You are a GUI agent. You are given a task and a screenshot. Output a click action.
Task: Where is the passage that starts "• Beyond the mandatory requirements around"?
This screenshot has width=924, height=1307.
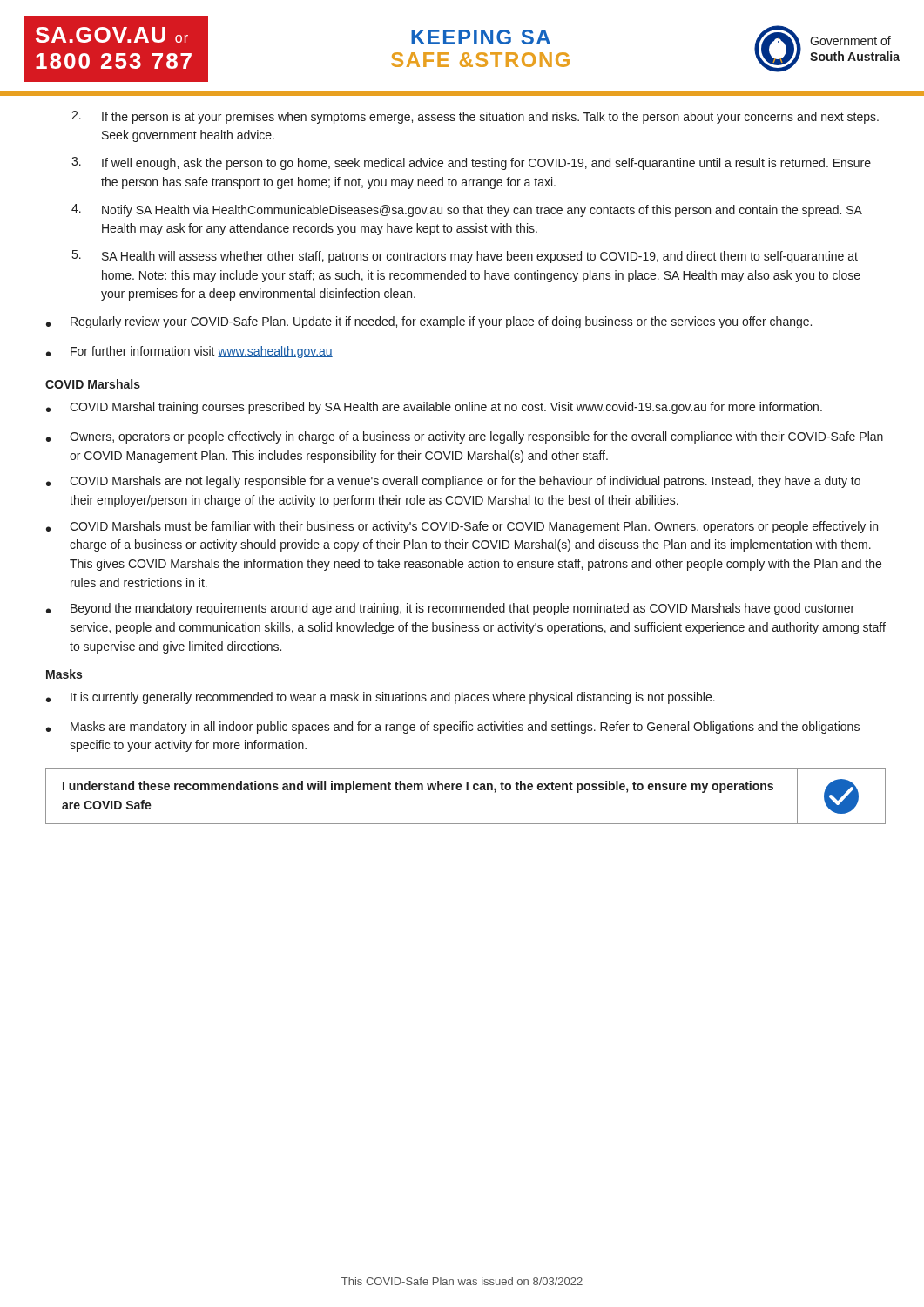coord(465,628)
